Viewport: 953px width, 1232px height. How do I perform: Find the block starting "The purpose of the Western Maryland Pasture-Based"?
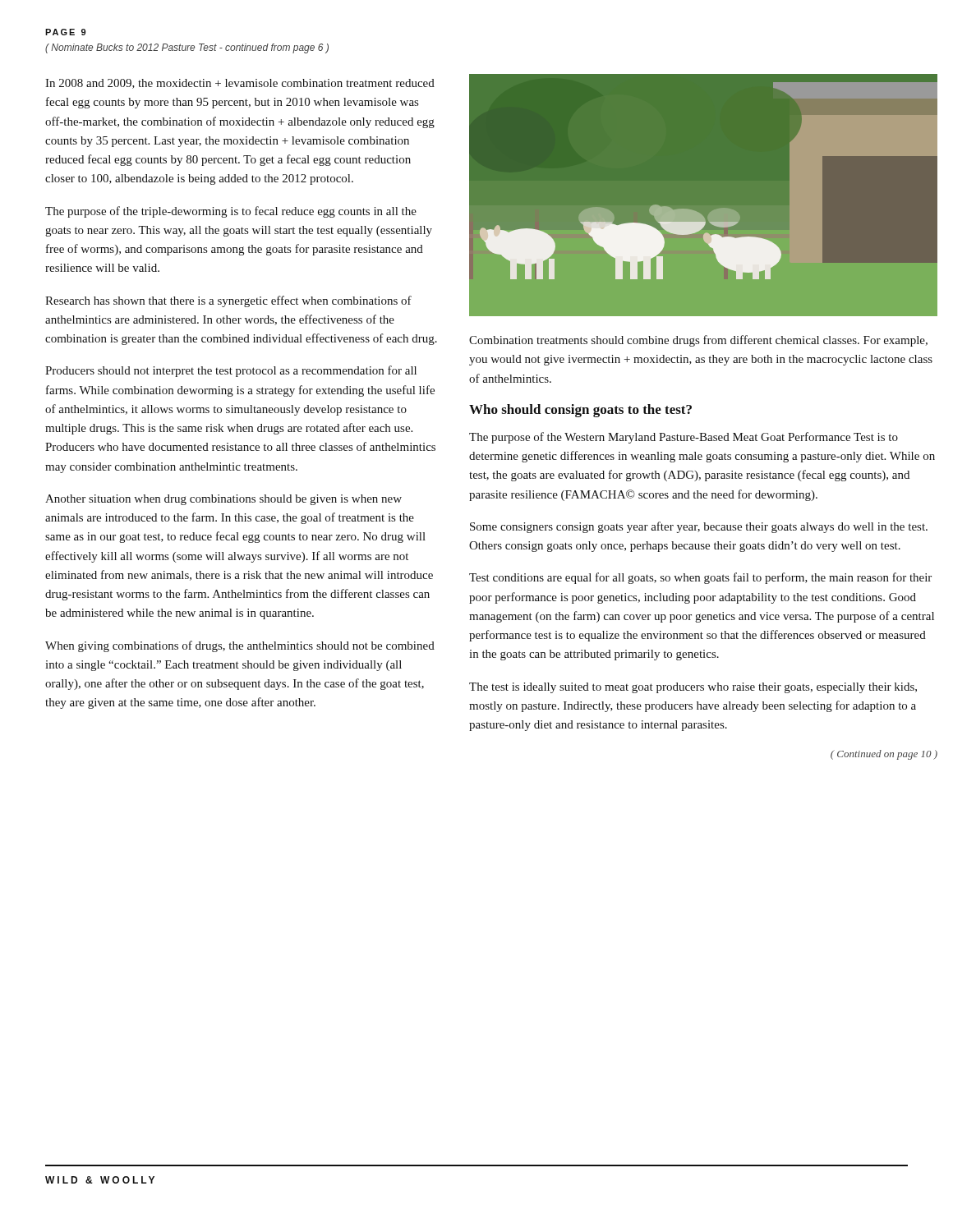pyautogui.click(x=702, y=465)
